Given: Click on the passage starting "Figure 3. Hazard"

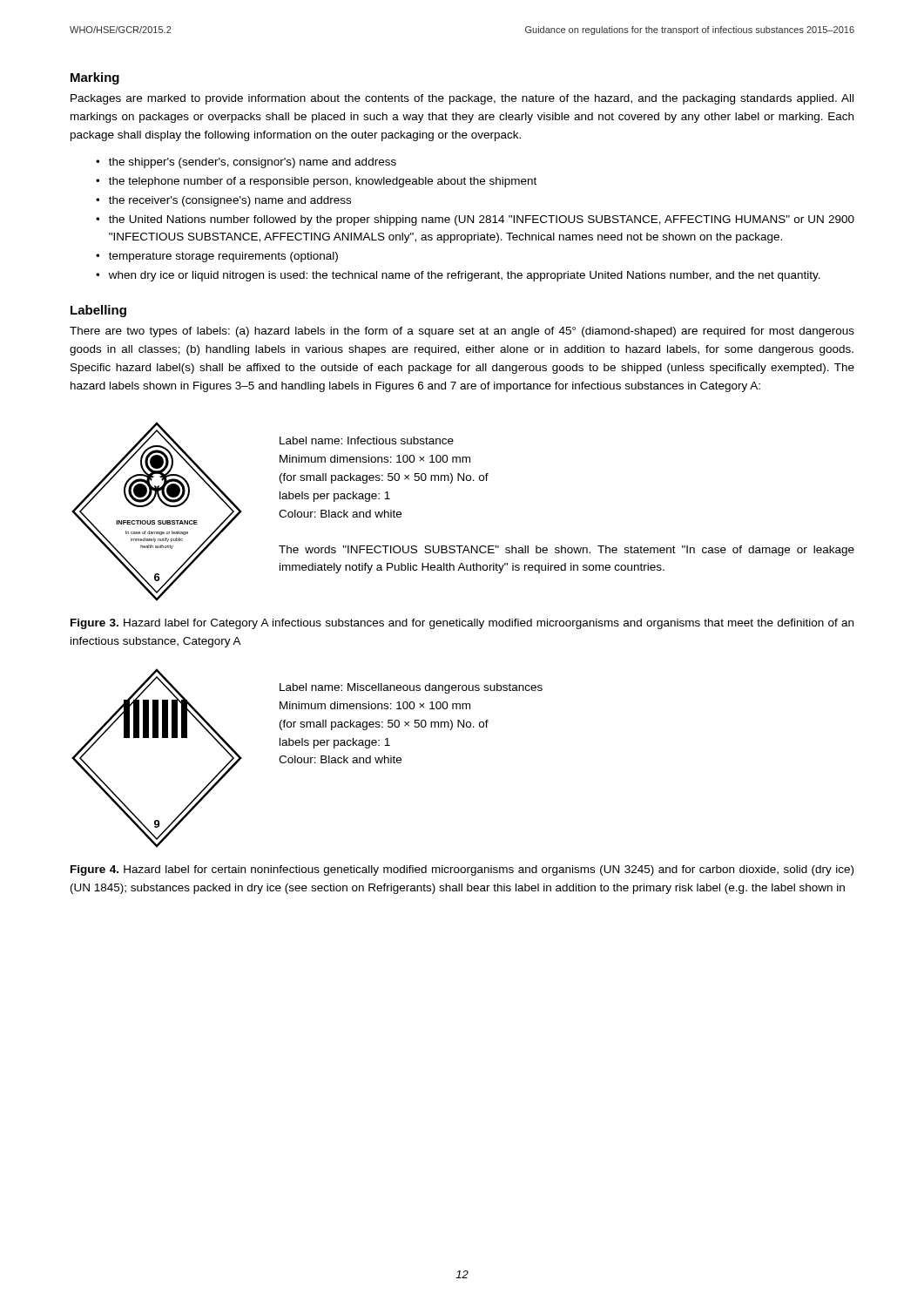Looking at the screenshot, I should tap(462, 632).
